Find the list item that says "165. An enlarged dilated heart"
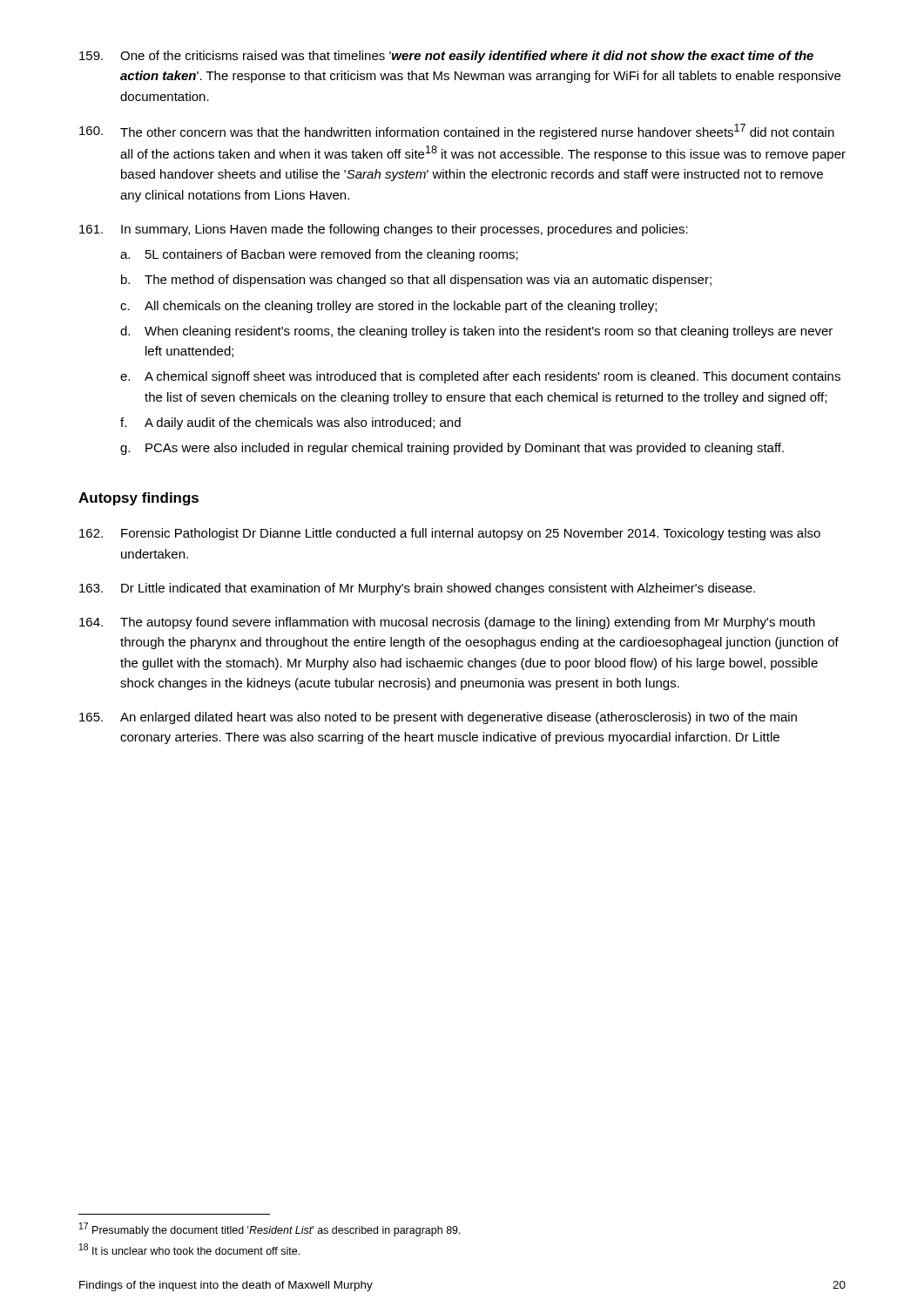Image resolution: width=924 pixels, height=1307 pixels. click(x=462, y=727)
